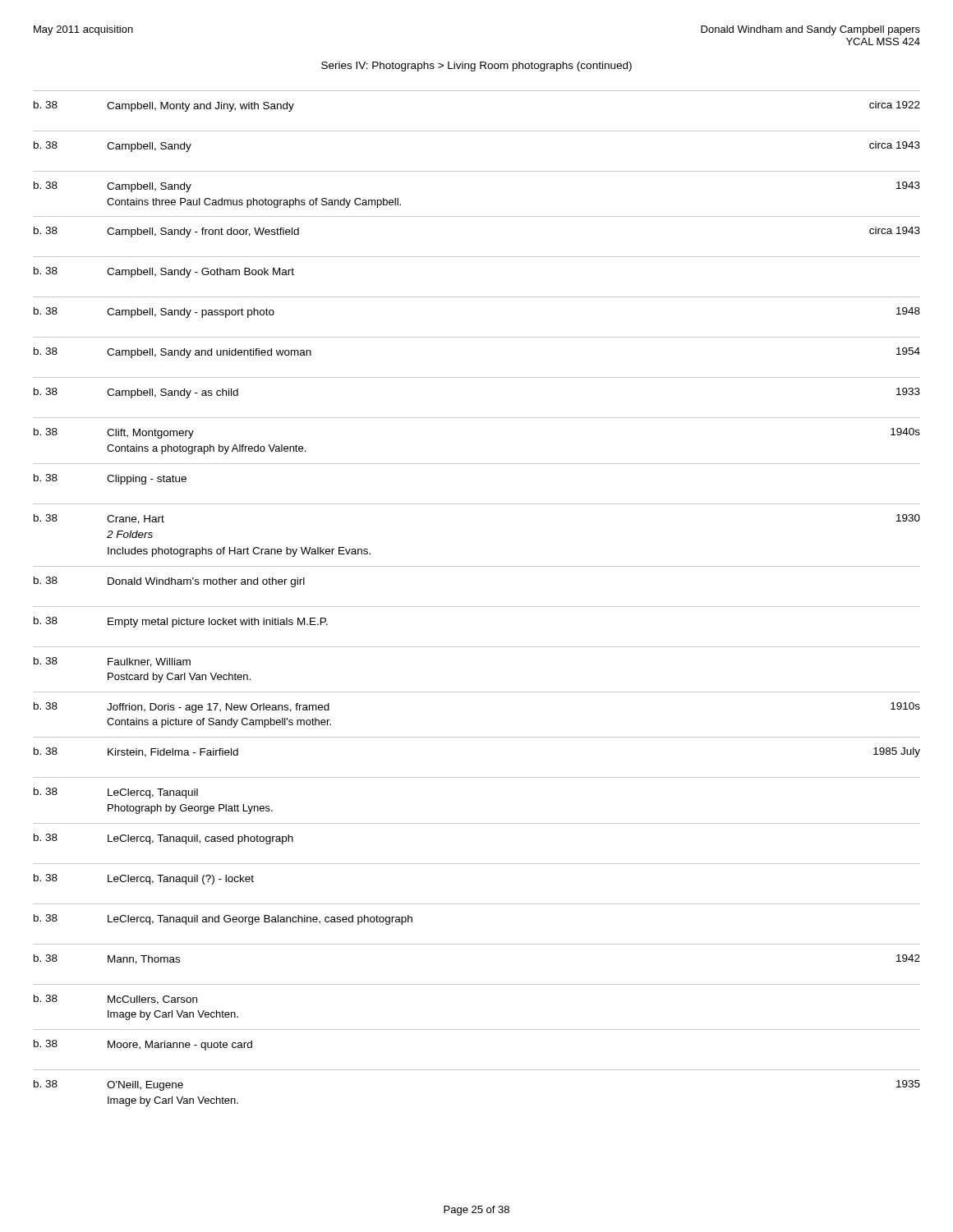Click the passage that begins "b. 38 Crane, Hart 2 Folders Includes"
Screen dimensions: 1232x953
(x=48, y=518)
